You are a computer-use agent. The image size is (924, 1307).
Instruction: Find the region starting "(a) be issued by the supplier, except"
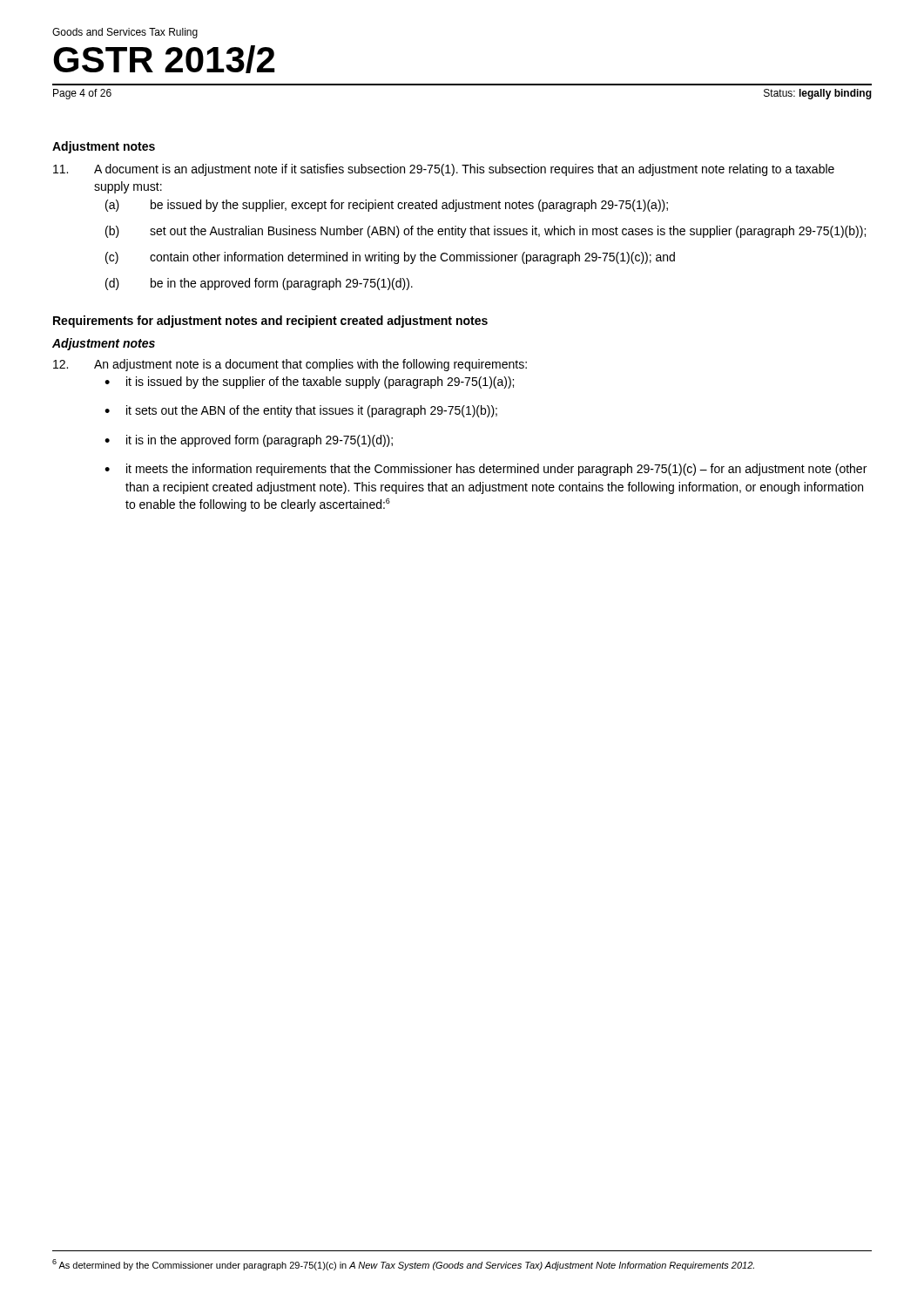coord(488,205)
